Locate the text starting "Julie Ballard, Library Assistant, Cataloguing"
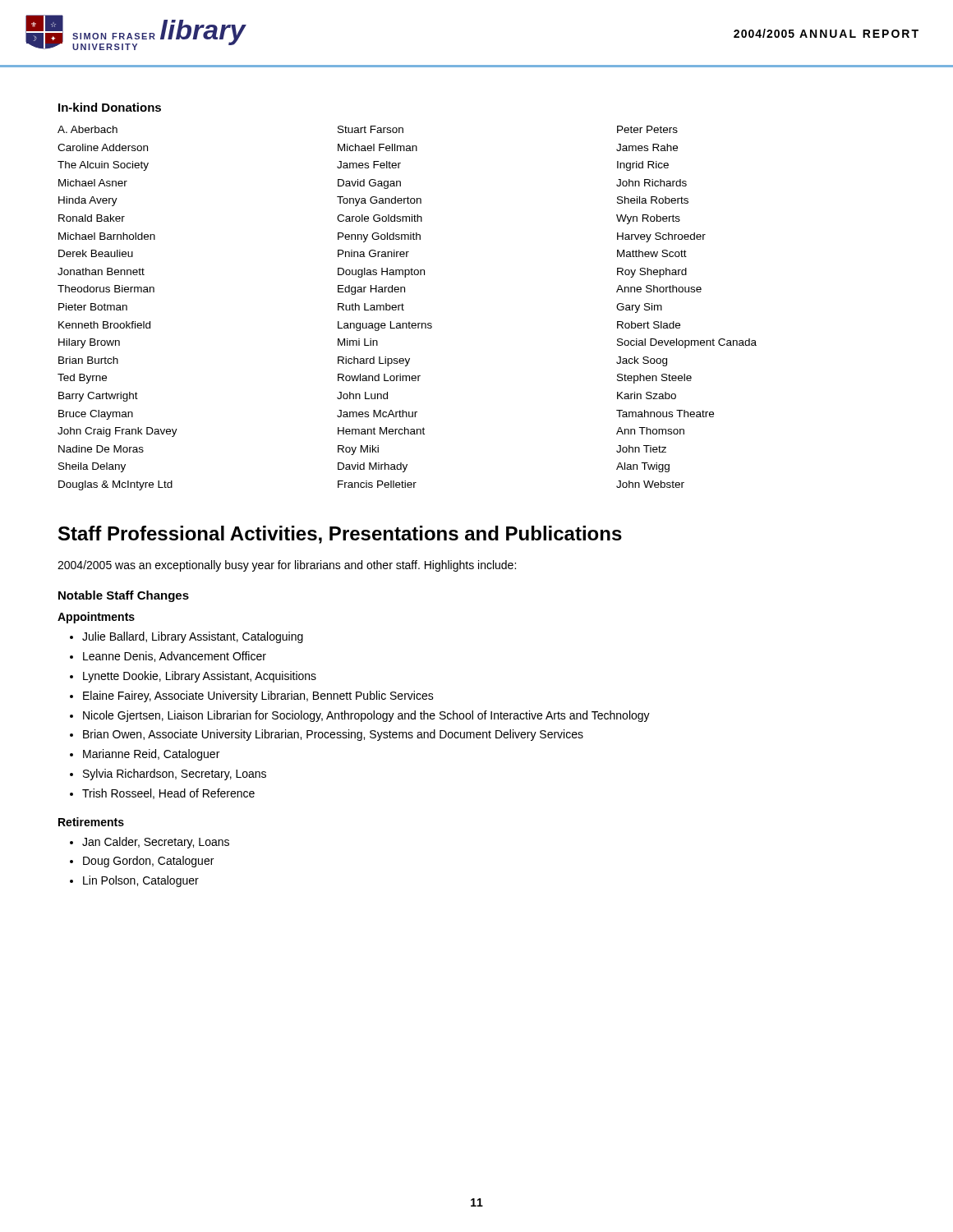This screenshot has height=1232, width=953. (x=193, y=637)
